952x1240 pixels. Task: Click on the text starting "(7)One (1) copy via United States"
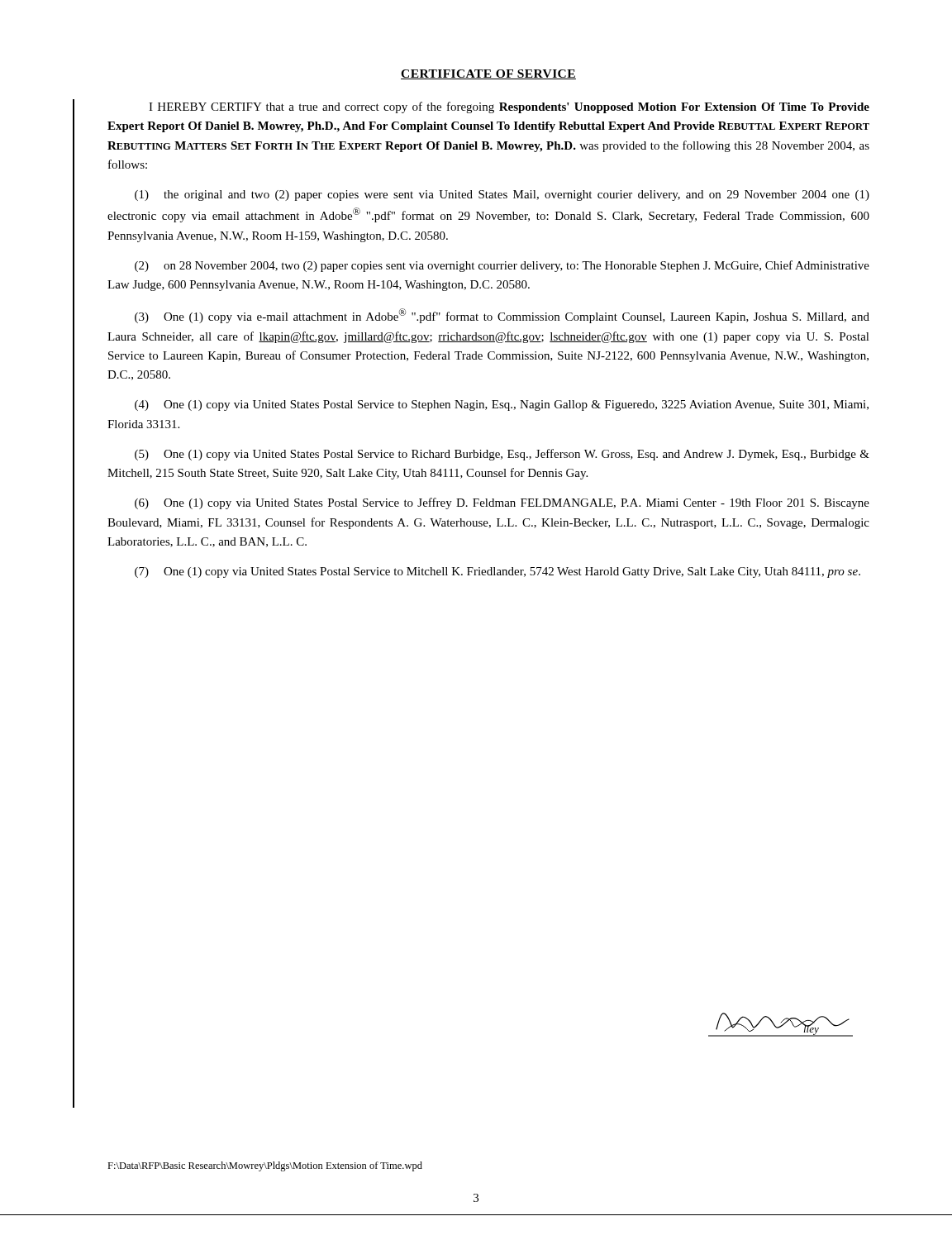tap(484, 572)
